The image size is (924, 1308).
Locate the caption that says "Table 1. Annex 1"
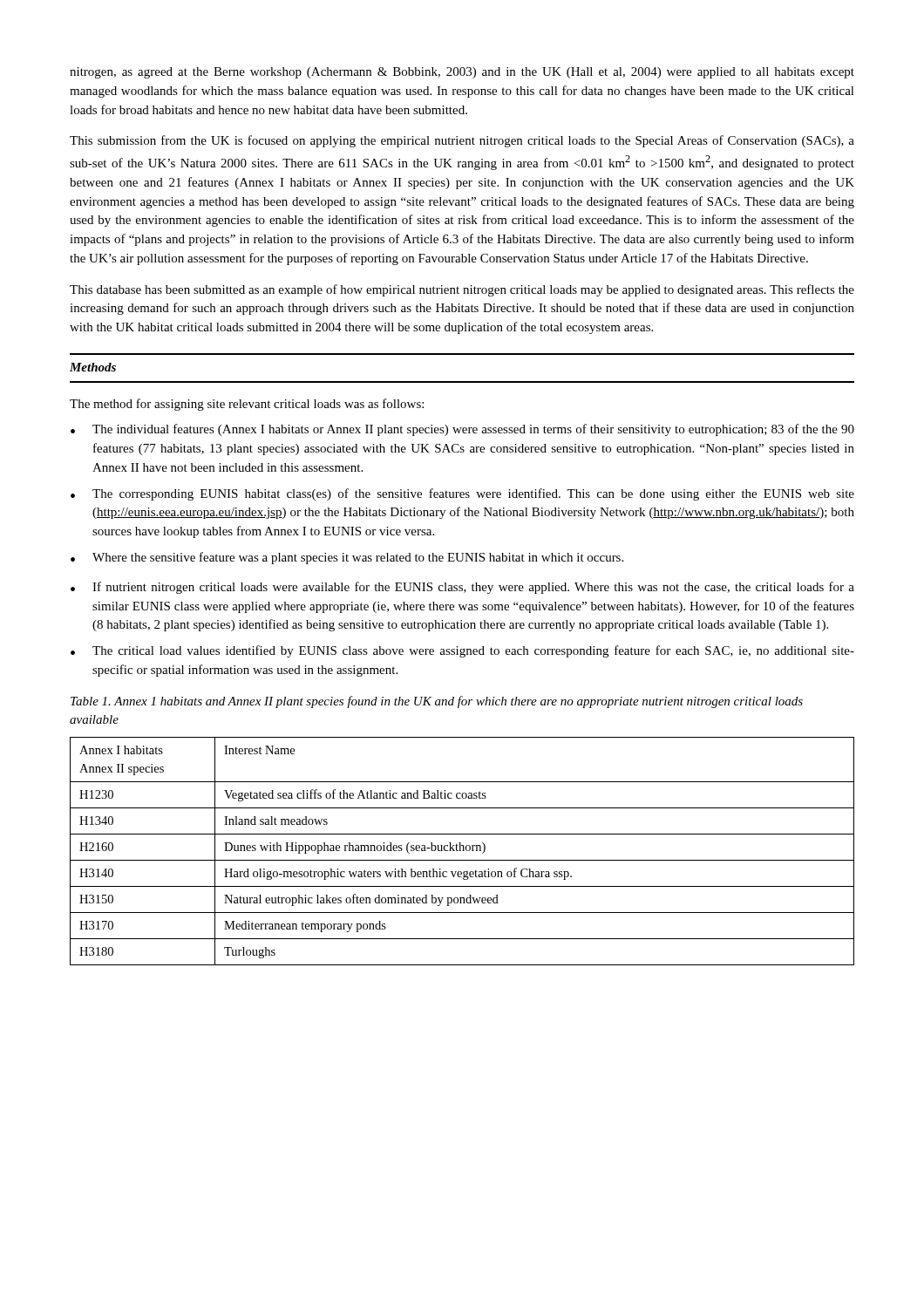[x=436, y=710]
